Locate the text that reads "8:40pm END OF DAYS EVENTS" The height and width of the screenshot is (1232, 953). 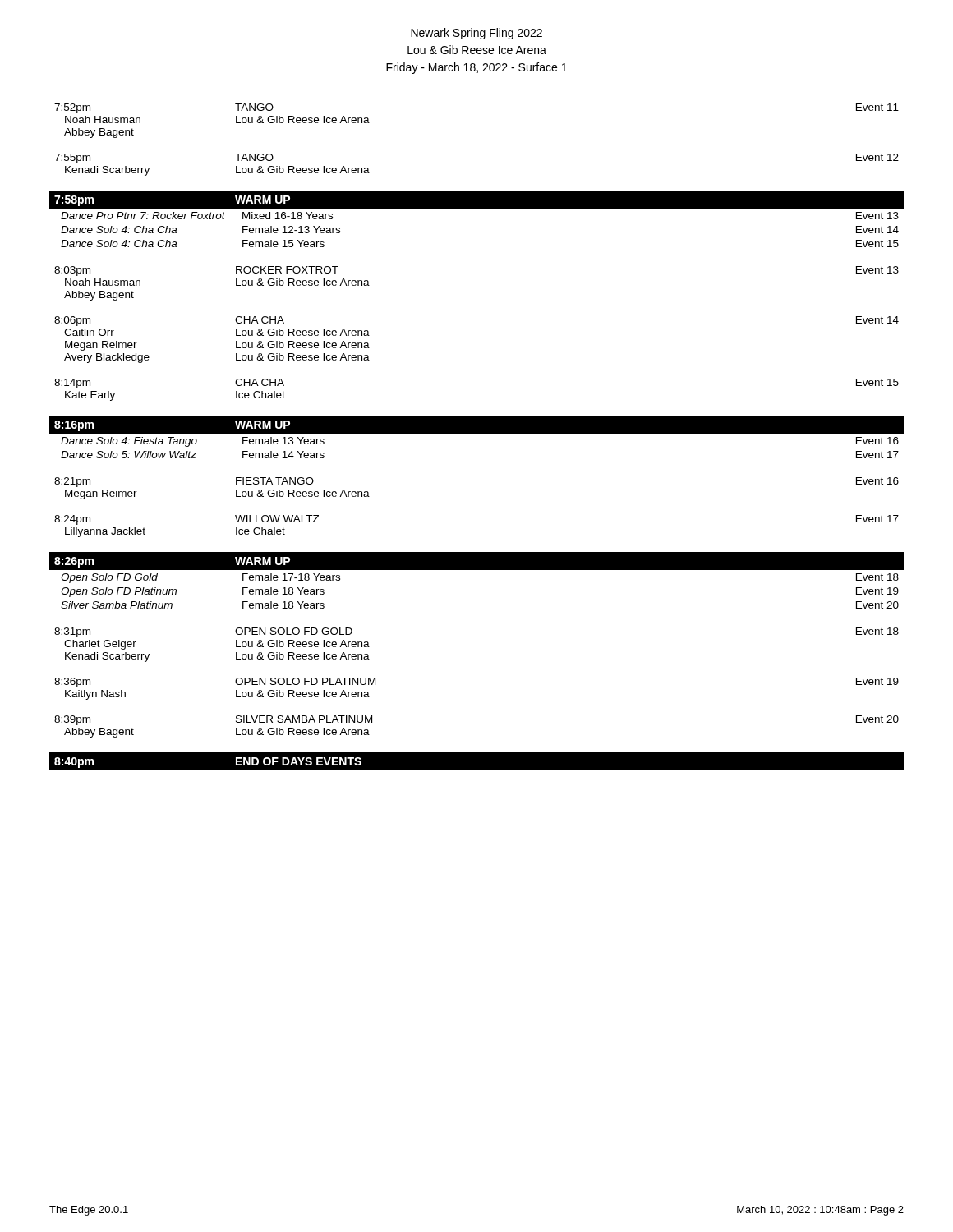[x=476, y=761]
